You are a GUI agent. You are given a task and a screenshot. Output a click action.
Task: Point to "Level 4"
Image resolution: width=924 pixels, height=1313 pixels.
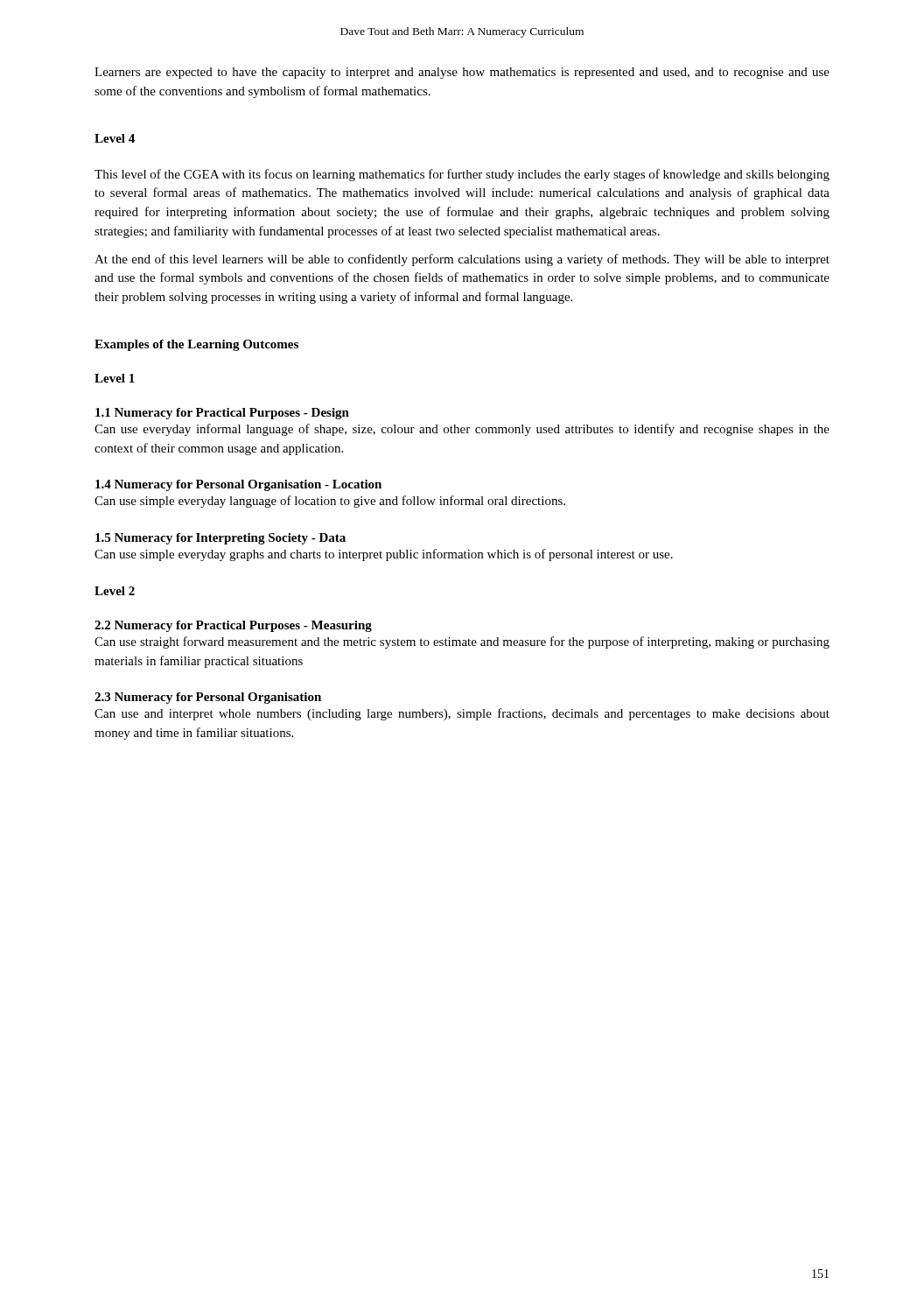tap(115, 138)
